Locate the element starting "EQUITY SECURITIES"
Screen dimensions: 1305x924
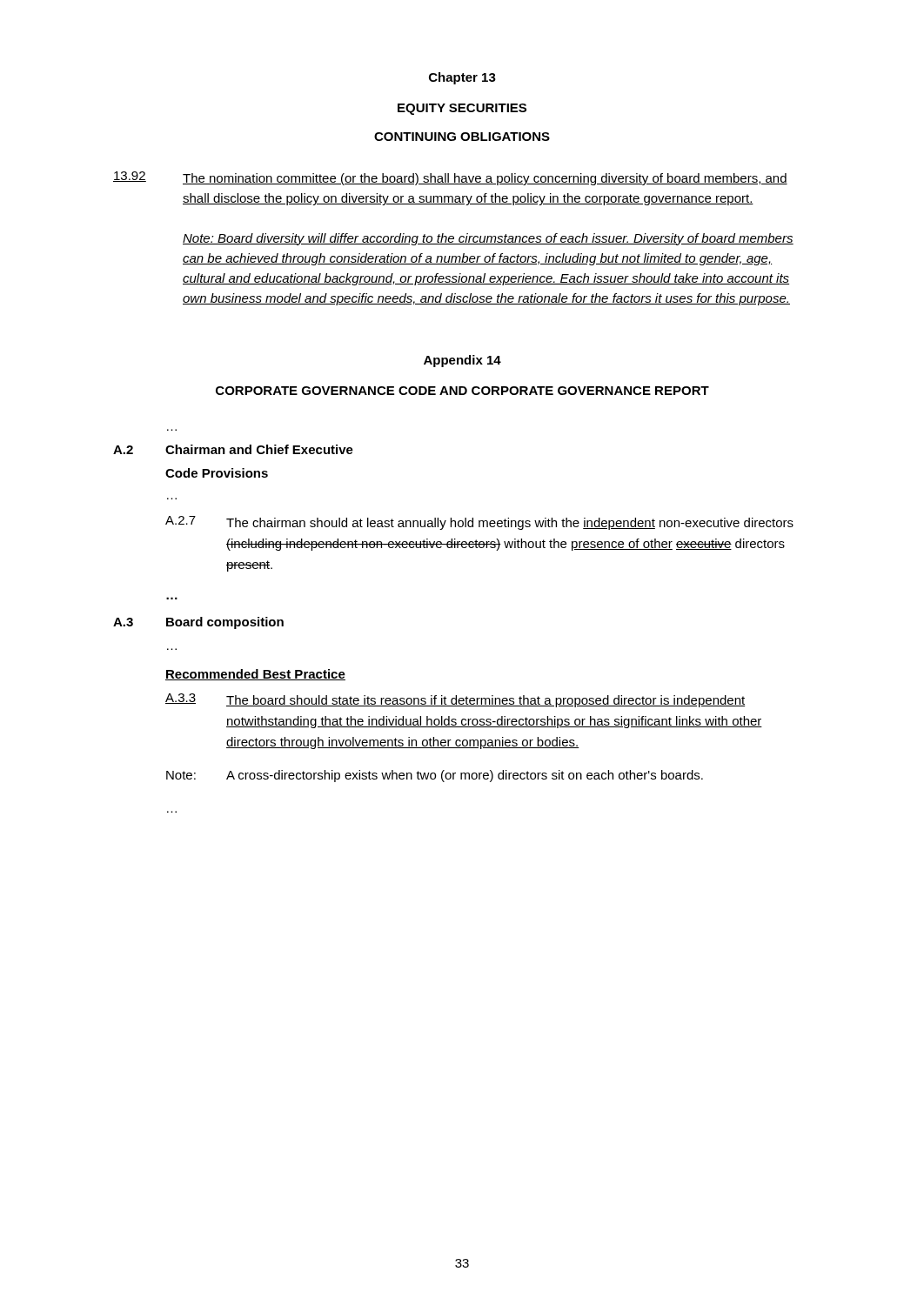click(x=462, y=107)
